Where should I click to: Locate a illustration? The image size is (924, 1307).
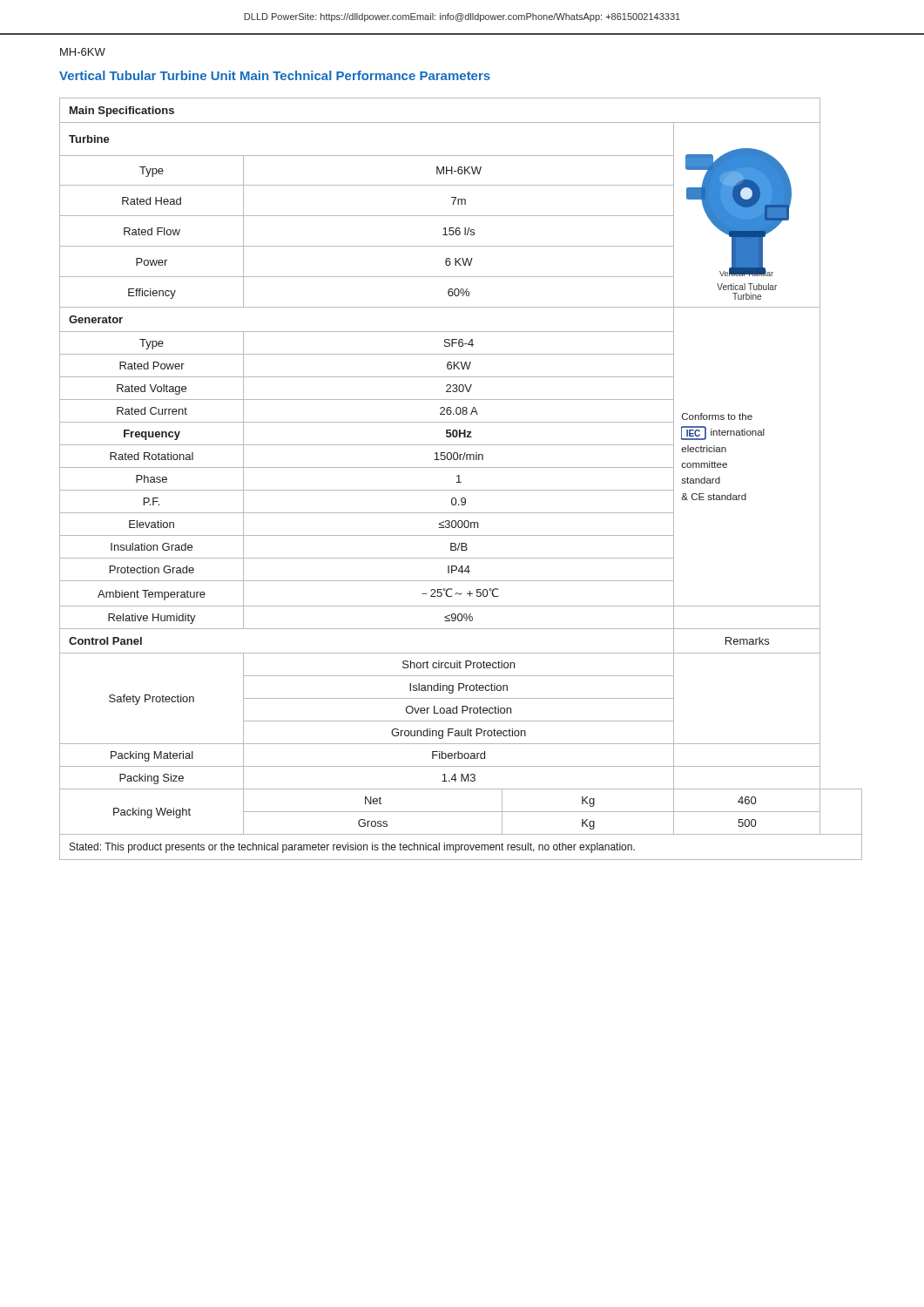tap(747, 215)
